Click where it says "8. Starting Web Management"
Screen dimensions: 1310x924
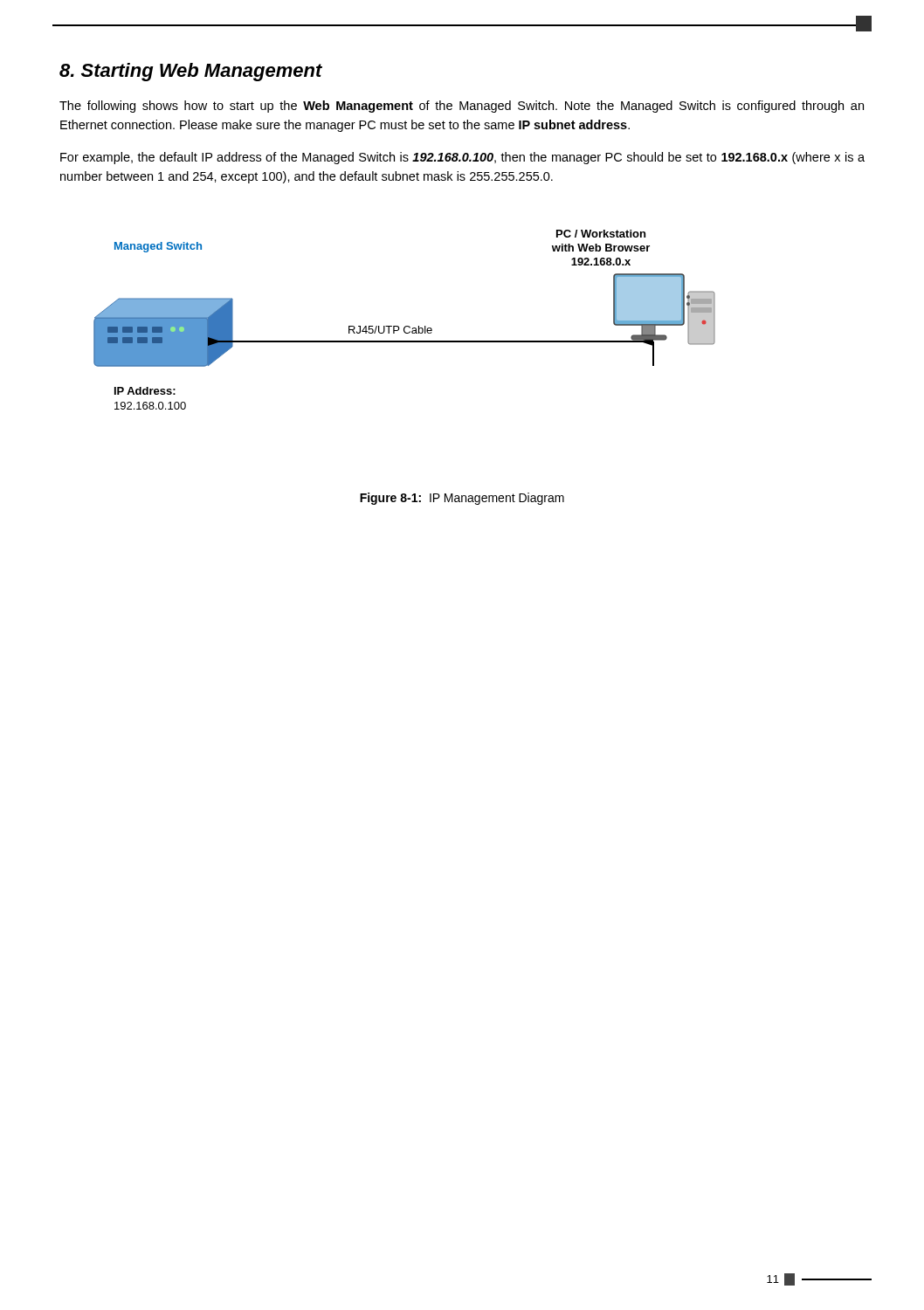click(x=191, y=70)
